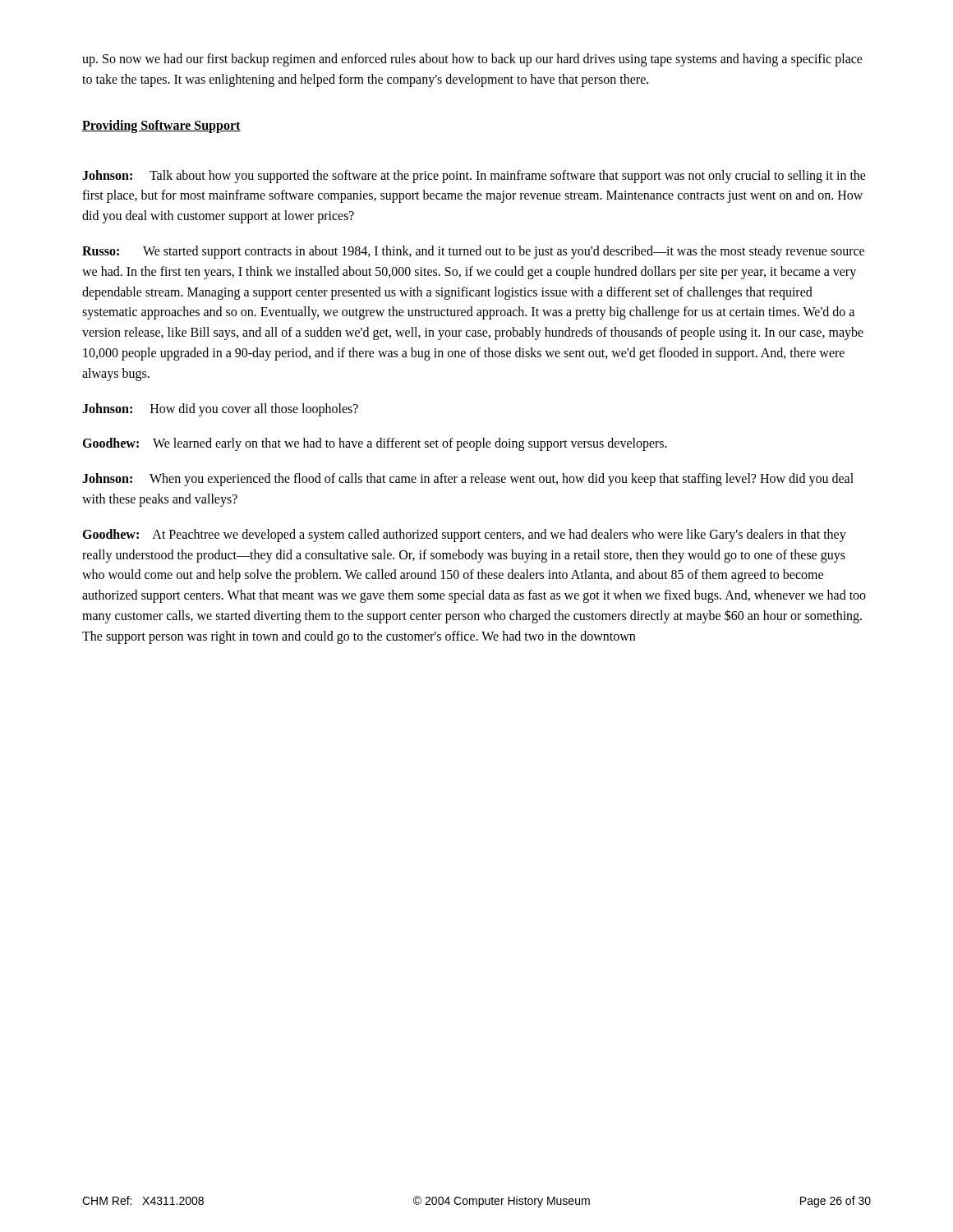Click on the text starting "up. So now we had"
Viewport: 953px width, 1232px height.
[472, 69]
